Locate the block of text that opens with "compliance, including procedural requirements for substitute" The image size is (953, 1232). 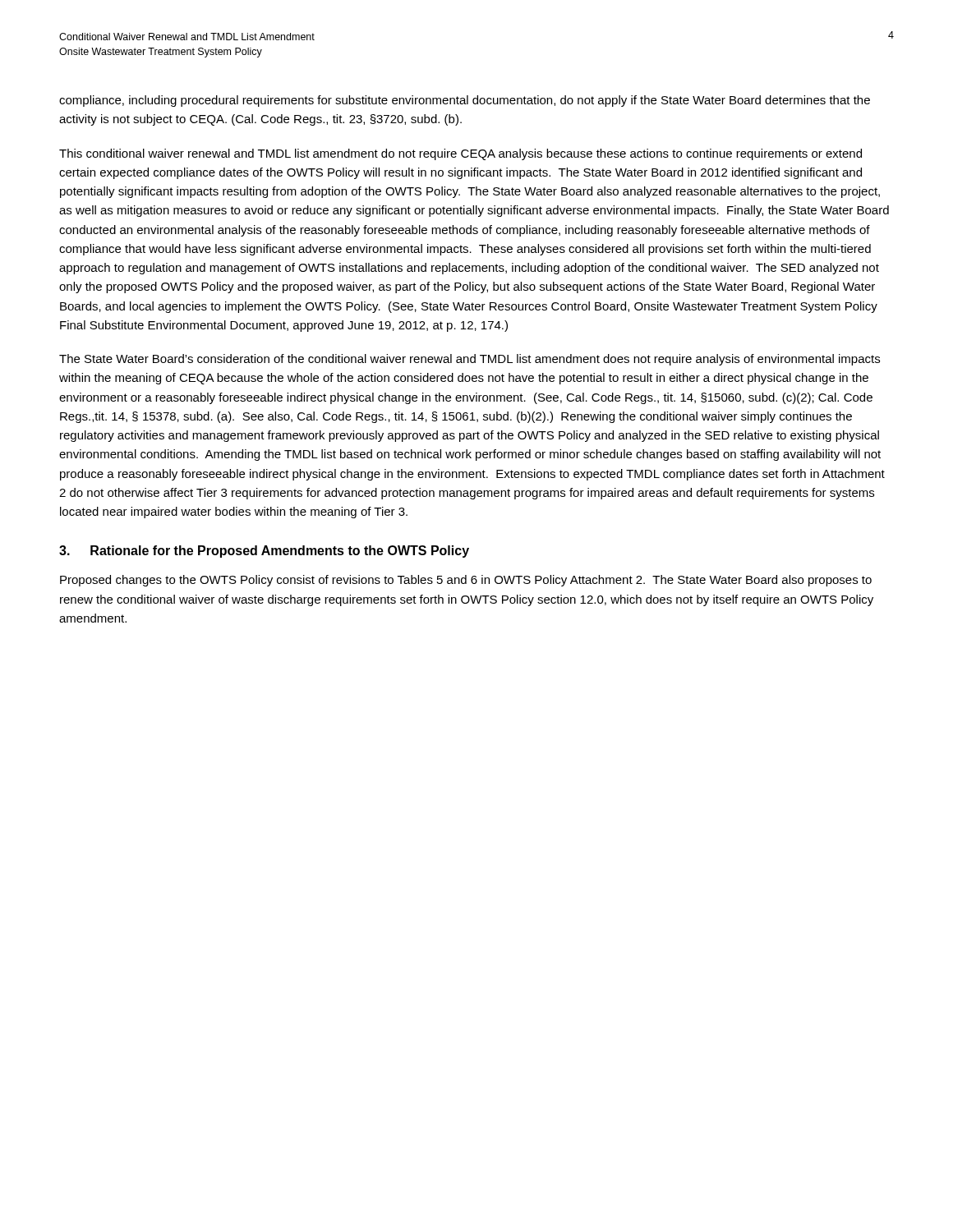tap(465, 109)
